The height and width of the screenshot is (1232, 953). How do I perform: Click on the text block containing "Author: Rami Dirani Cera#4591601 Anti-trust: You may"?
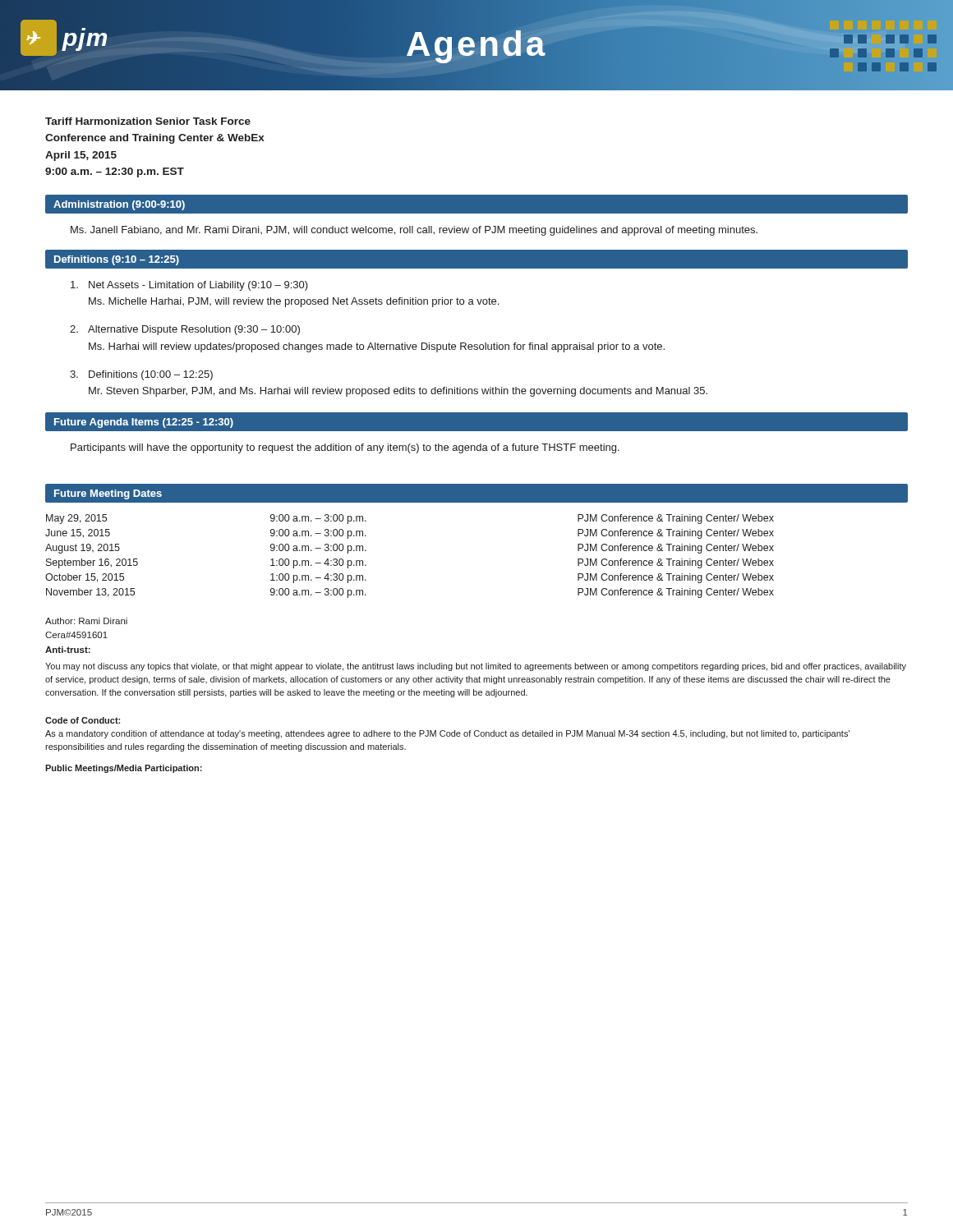click(476, 657)
